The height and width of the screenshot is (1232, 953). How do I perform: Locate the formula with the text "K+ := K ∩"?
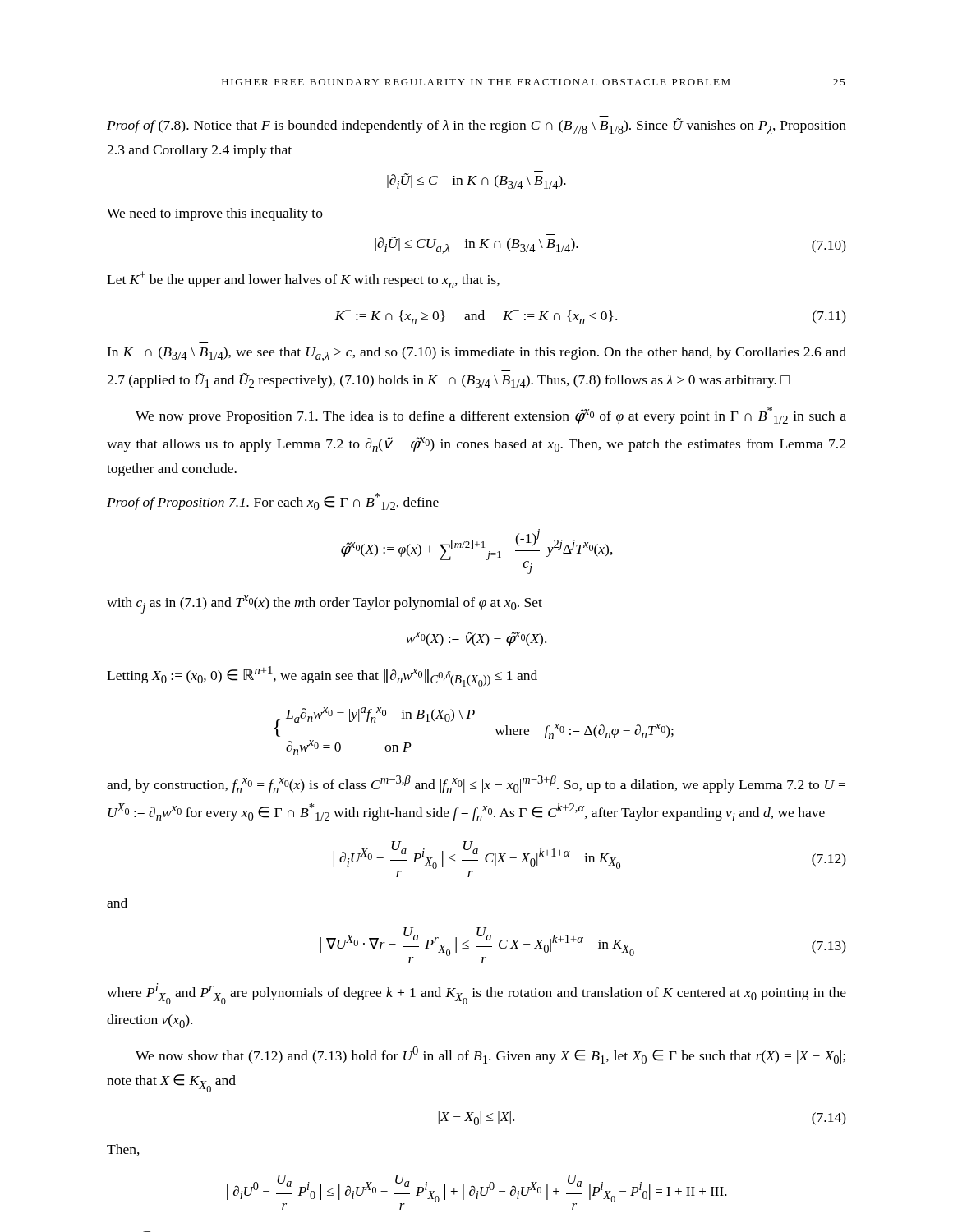click(x=591, y=316)
